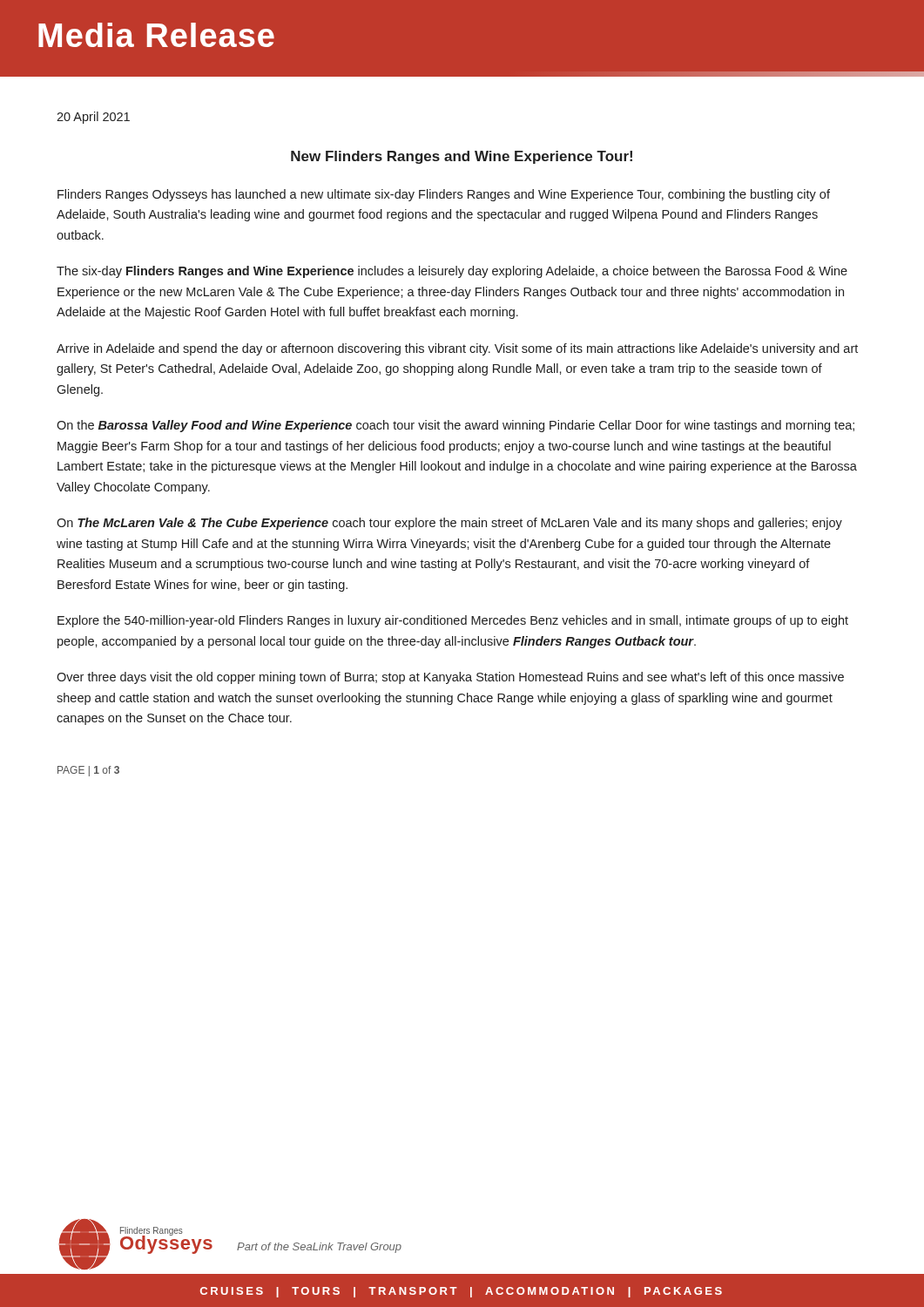Select the text block containing "Flinders Ranges Odysseys has launched a"

click(x=443, y=215)
